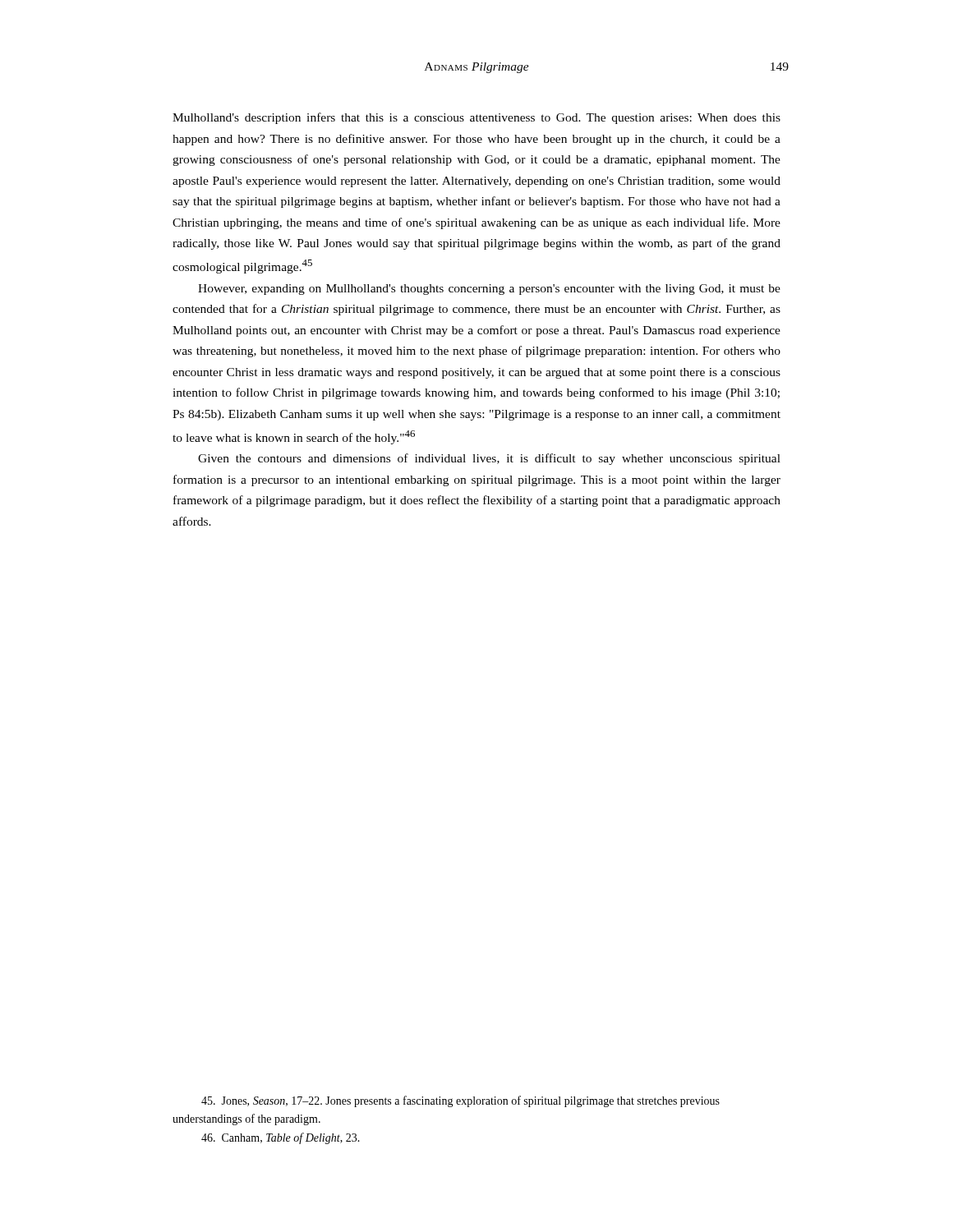Navigate to the region starting "Jones, Season, 17–22. Jones presents a fascinating exploration"
Screen dimensions: 1232x953
click(476, 1110)
